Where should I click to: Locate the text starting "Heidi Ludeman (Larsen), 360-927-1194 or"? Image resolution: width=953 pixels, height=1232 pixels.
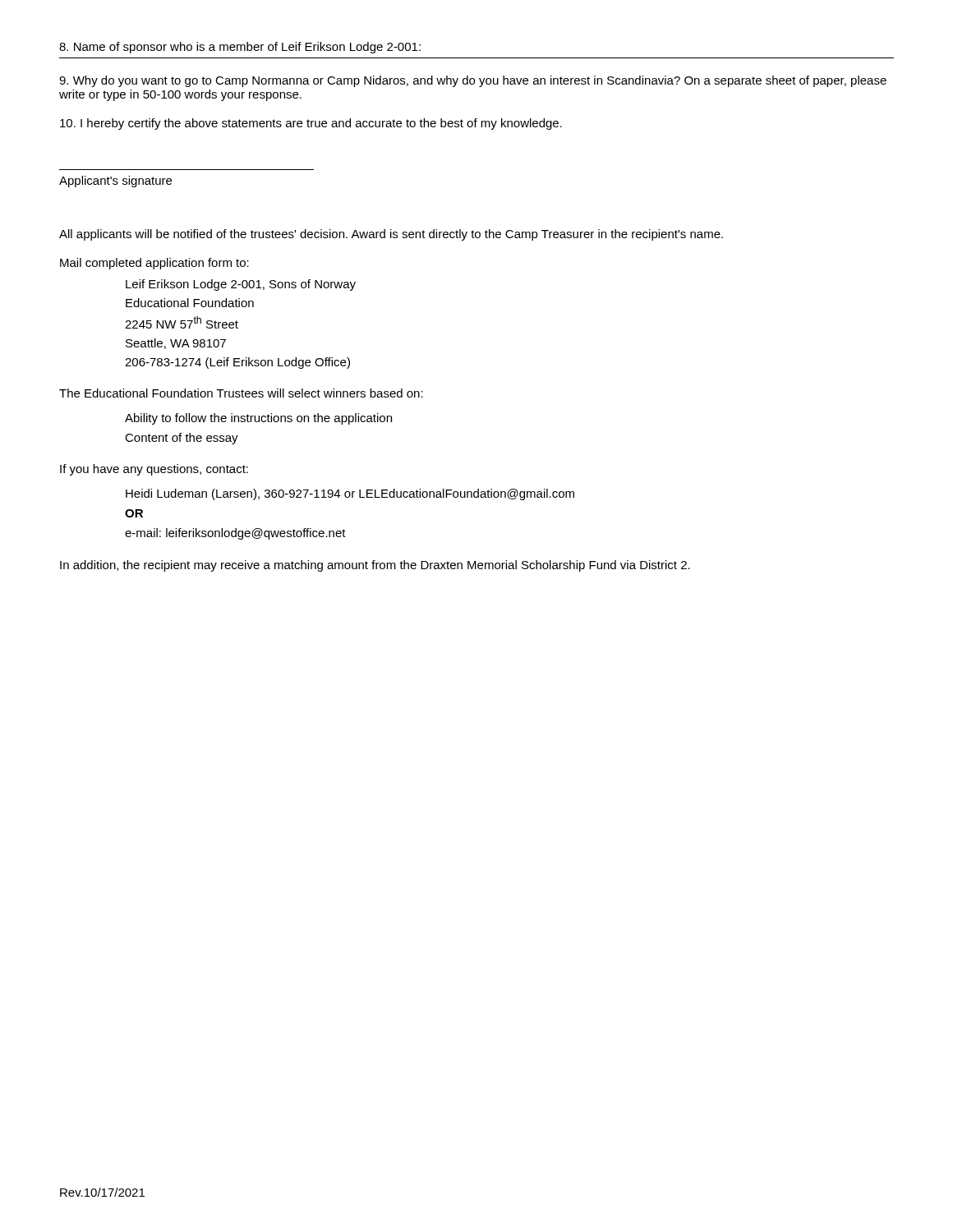350,494
